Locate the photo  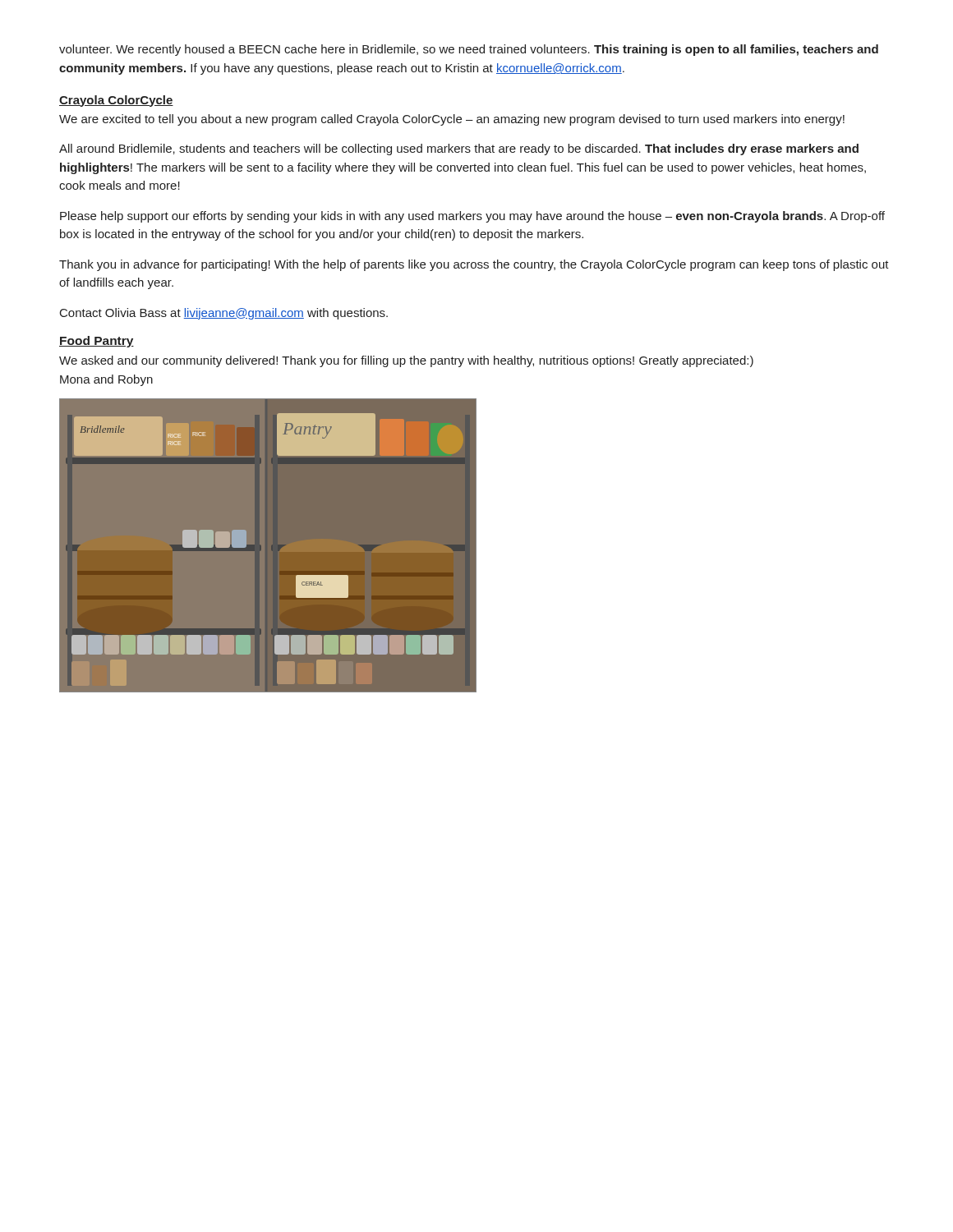pyautogui.click(x=268, y=545)
